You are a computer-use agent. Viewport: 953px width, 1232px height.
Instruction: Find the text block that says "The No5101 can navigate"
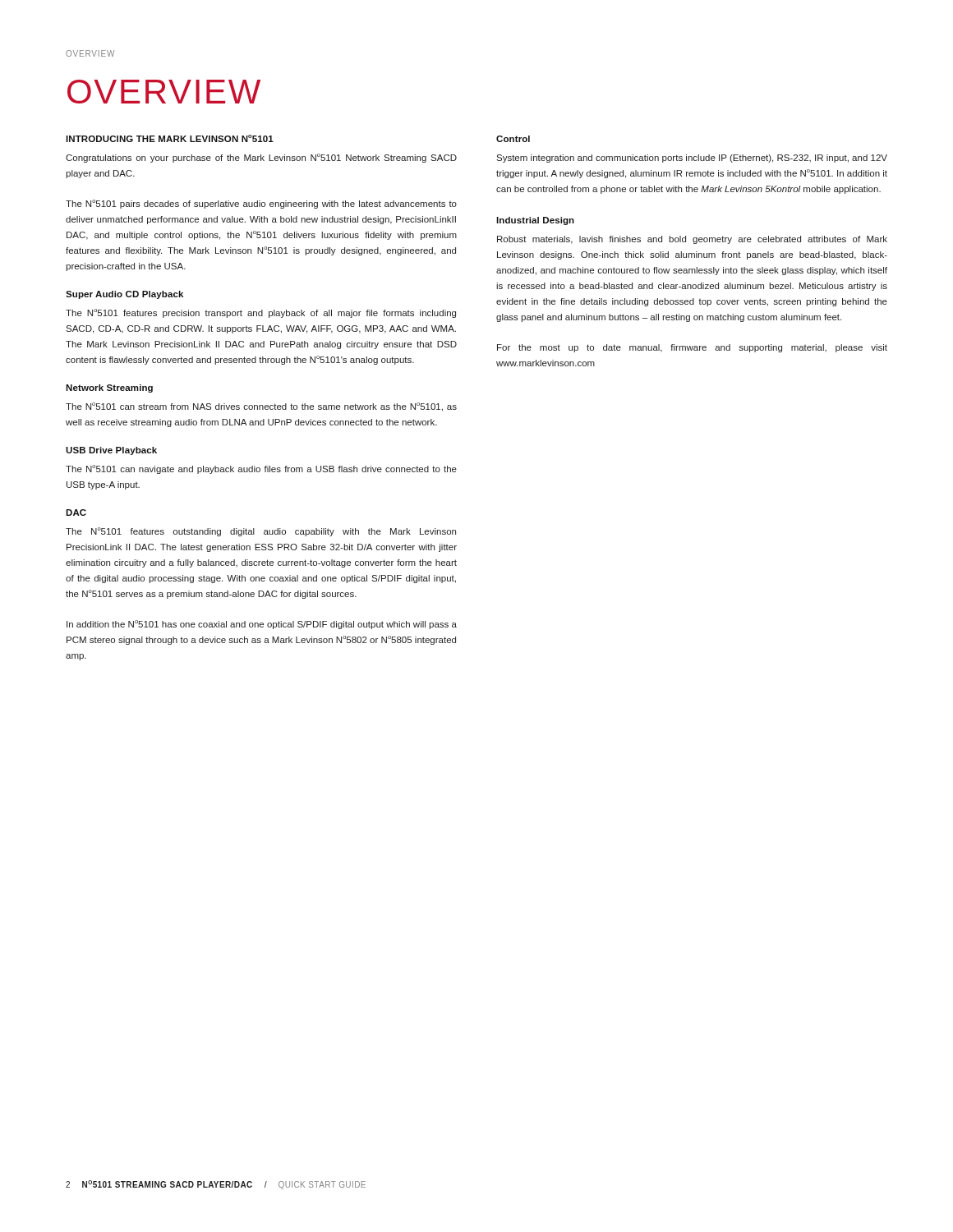pyautogui.click(x=261, y=476)
